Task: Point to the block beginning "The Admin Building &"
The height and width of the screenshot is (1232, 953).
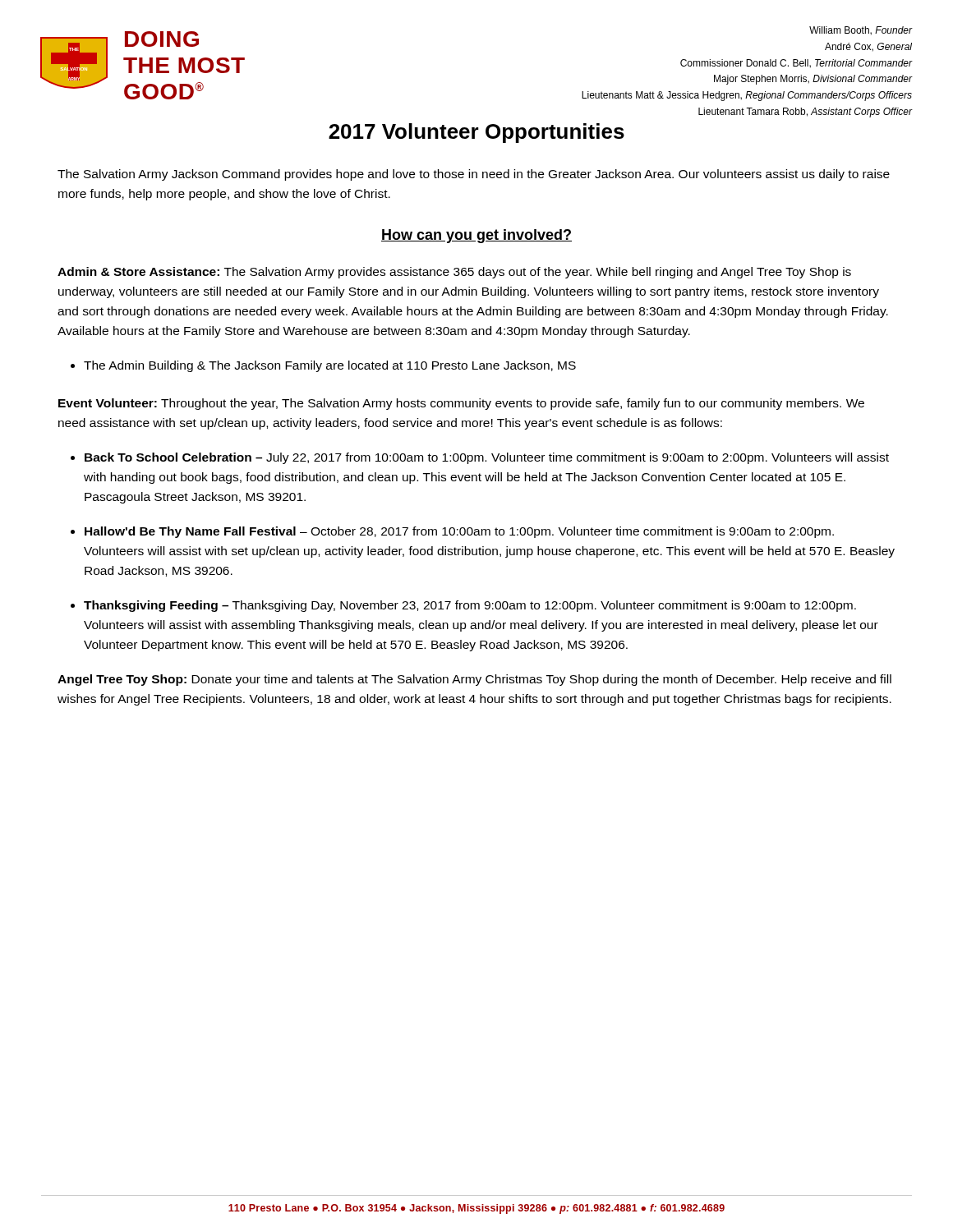Action: pyautogui.click(x=330, y=365)
